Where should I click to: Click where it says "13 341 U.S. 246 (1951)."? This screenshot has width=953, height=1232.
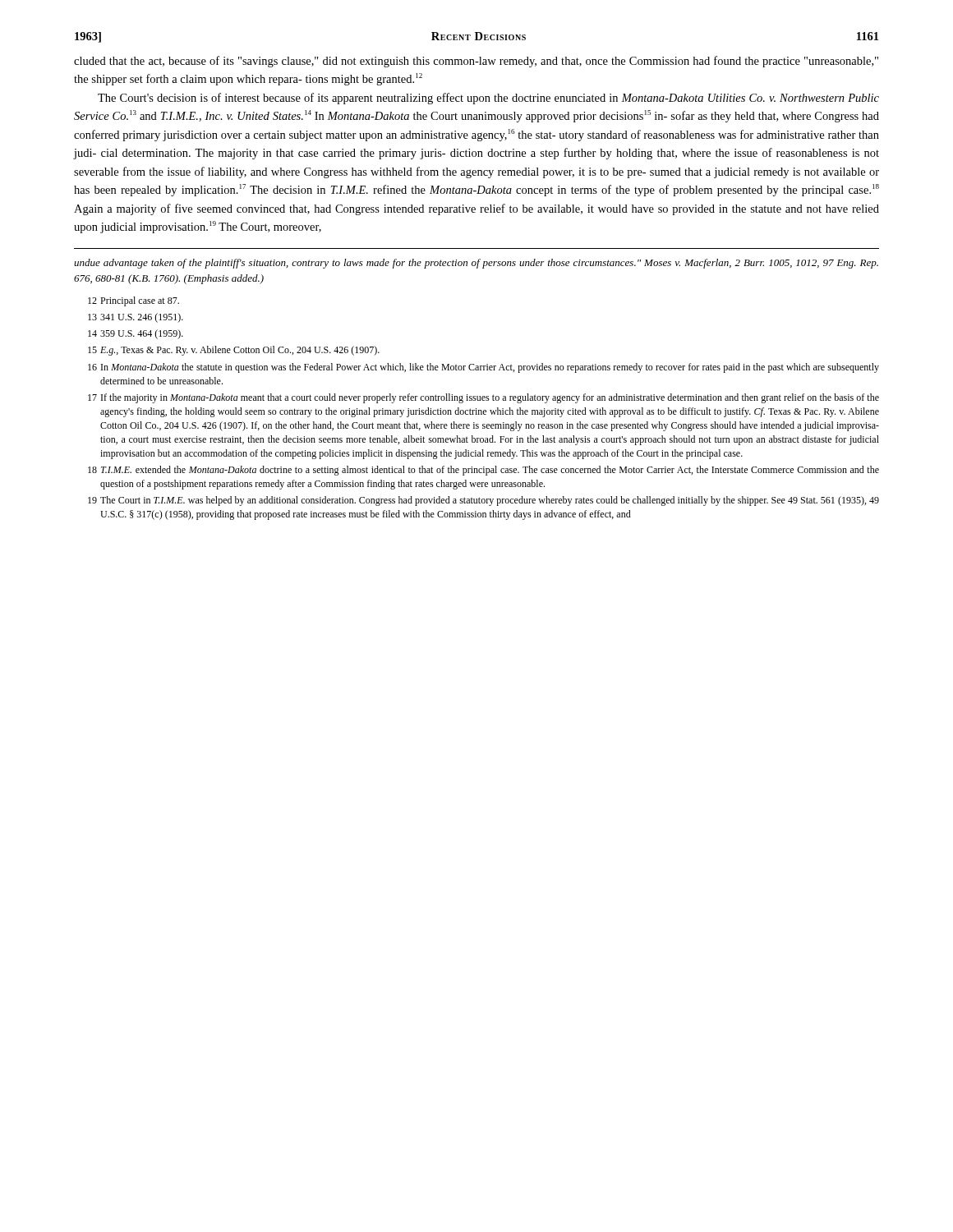click(136, 318)
